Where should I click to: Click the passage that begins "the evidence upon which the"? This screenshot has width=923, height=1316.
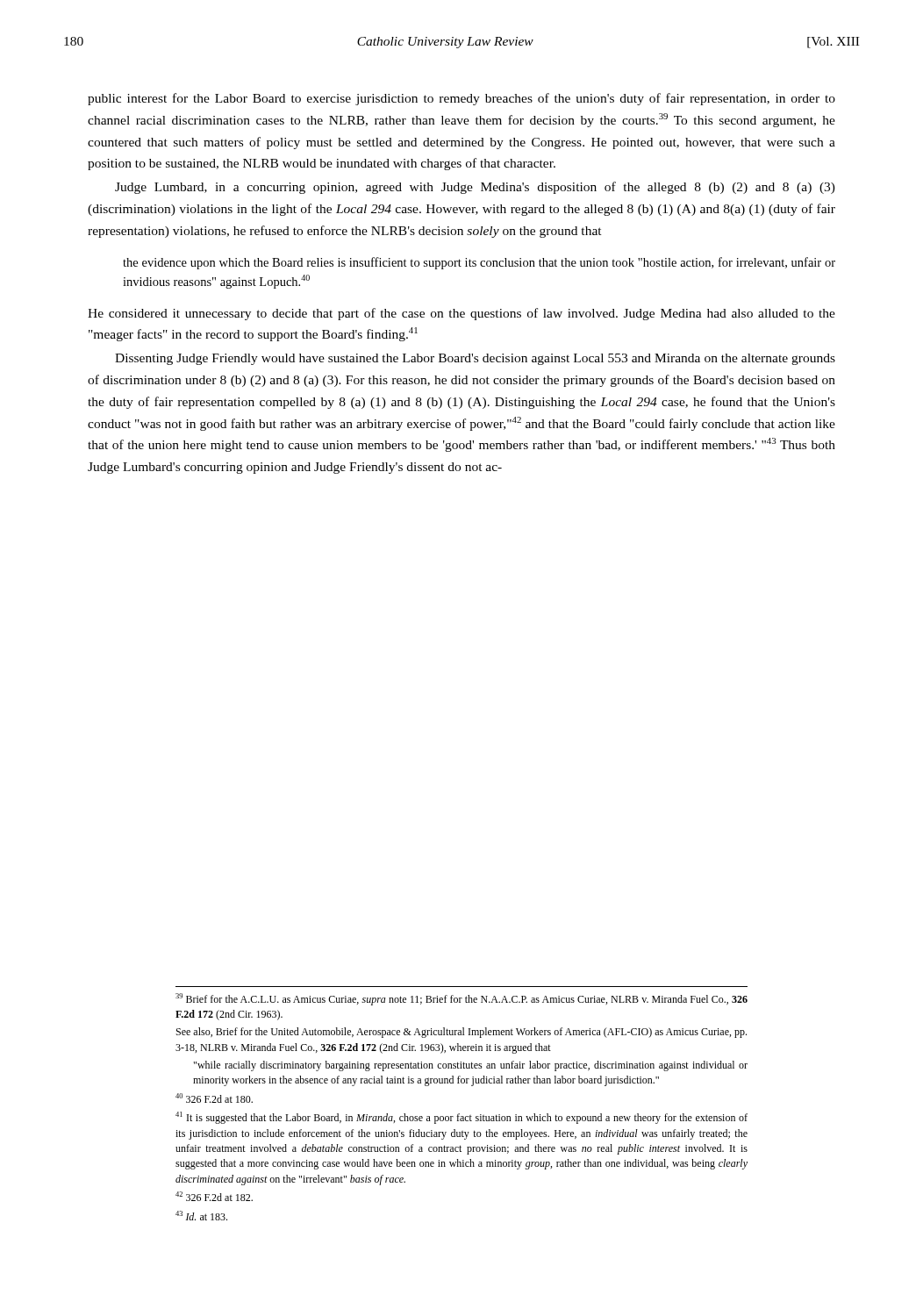point(479,272)
